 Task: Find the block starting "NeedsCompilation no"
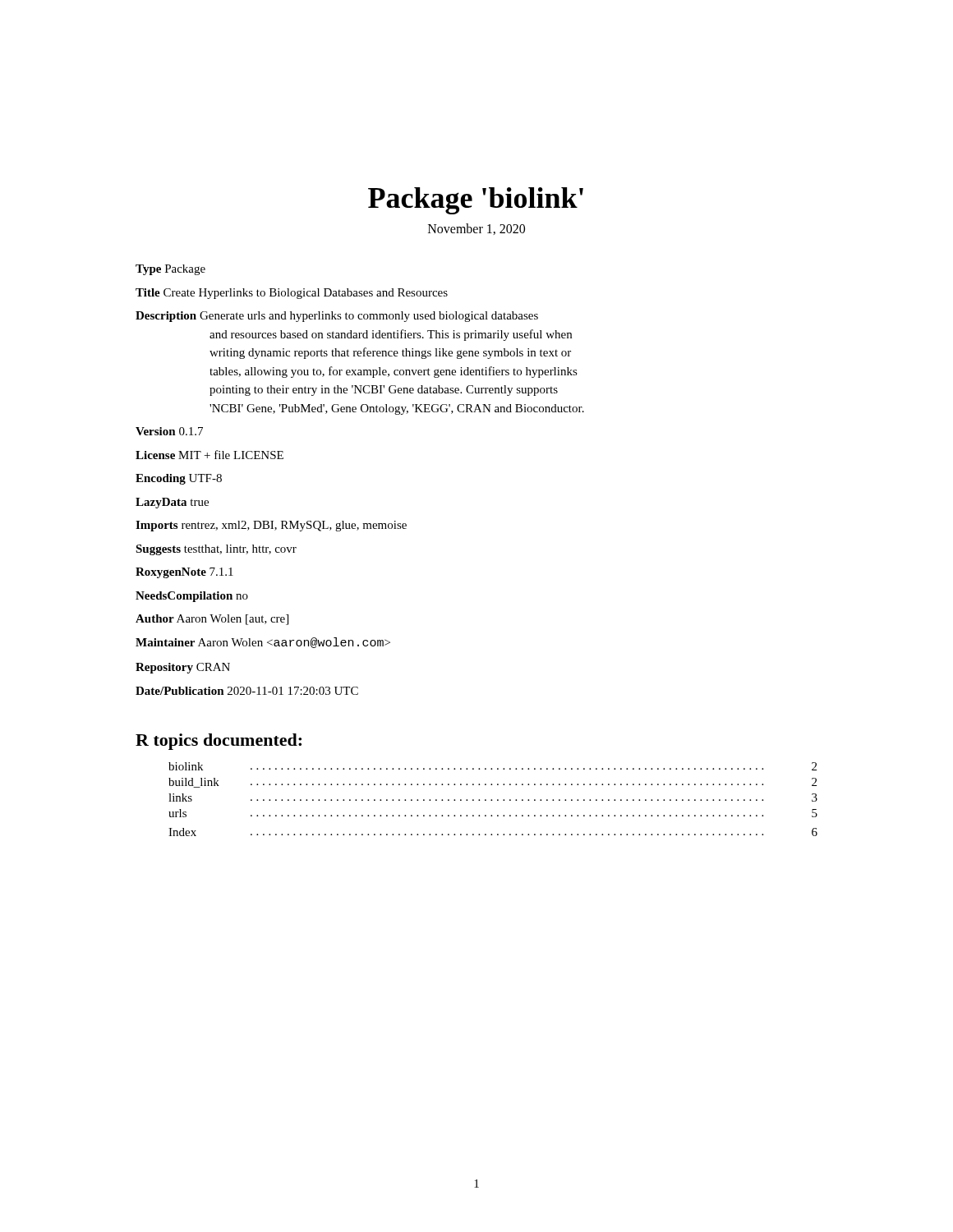coord(192,595)
